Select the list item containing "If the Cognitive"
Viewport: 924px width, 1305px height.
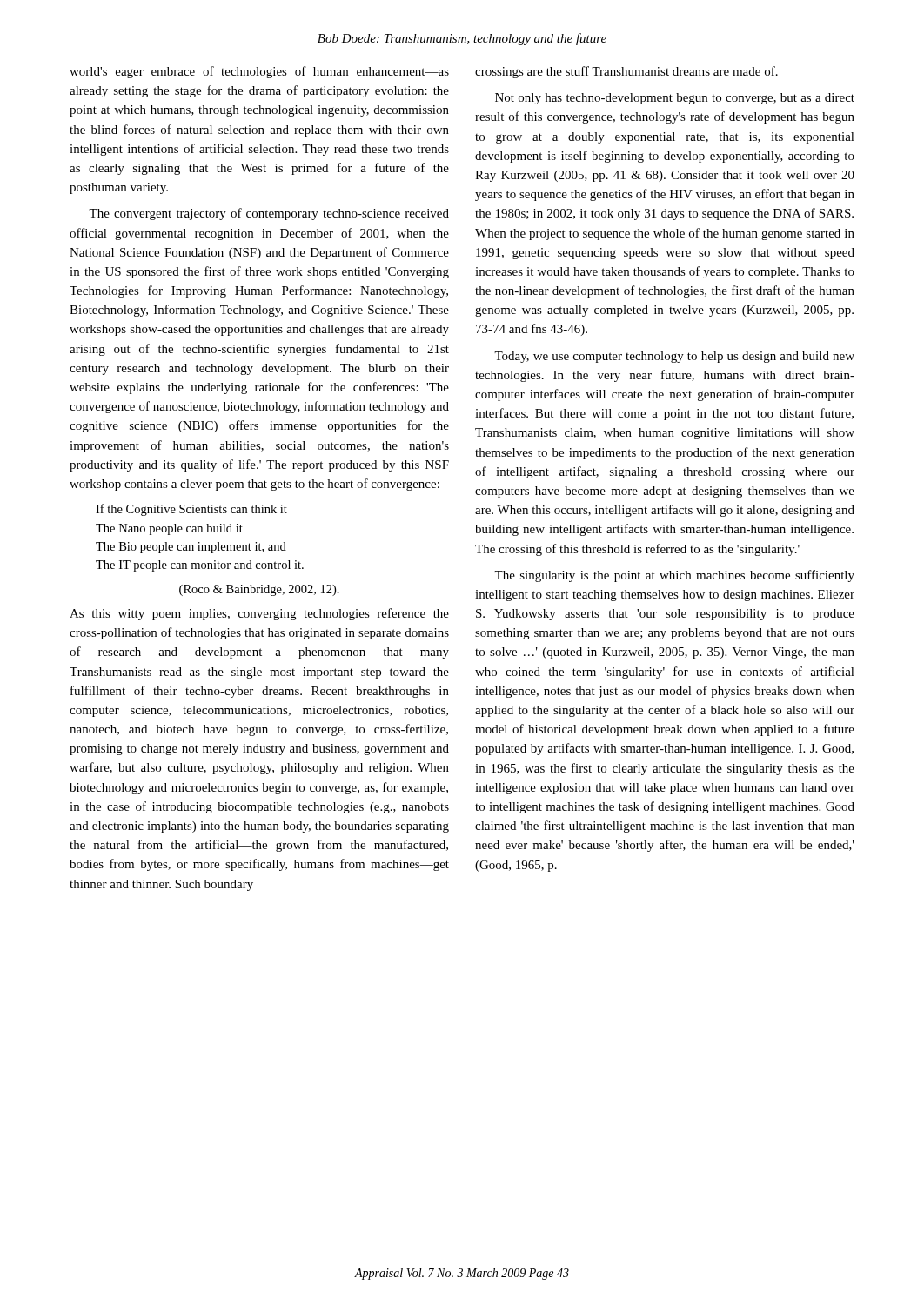[x=272, y=510]
